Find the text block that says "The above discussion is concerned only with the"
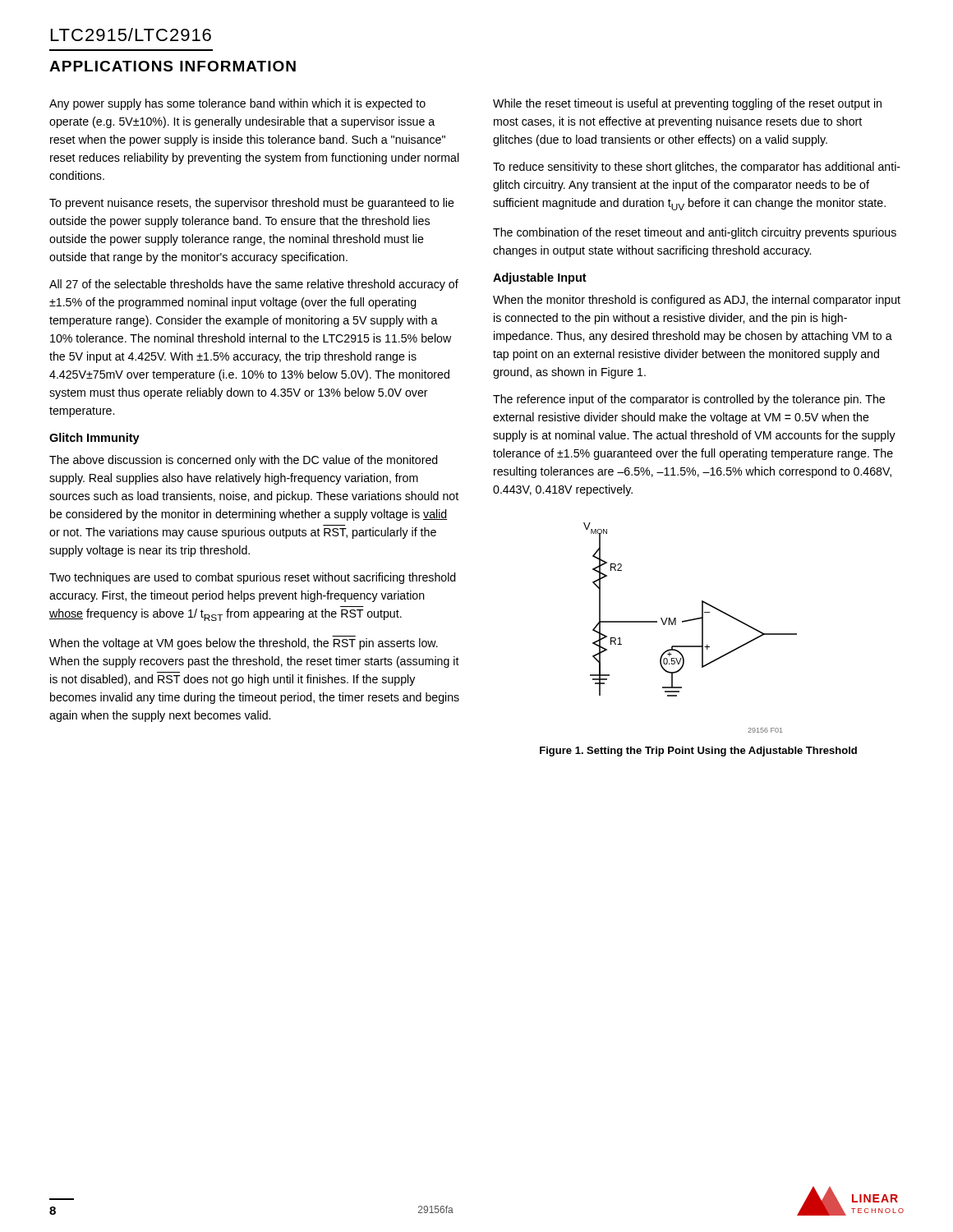The width and height of the screenshot is (953, 1232). point(255,505)
